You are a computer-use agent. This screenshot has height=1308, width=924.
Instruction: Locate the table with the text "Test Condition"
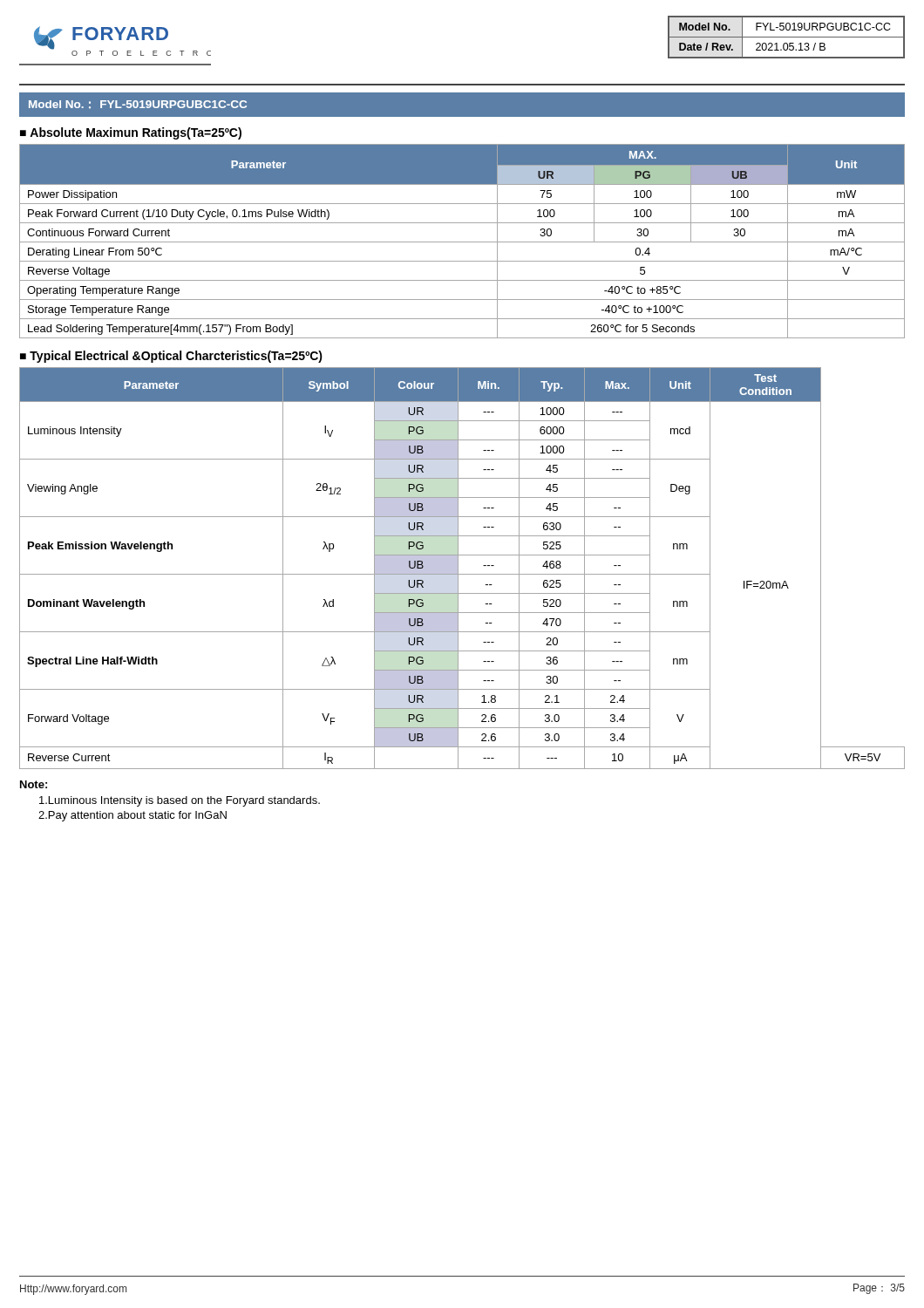click(x=462, y=568)
